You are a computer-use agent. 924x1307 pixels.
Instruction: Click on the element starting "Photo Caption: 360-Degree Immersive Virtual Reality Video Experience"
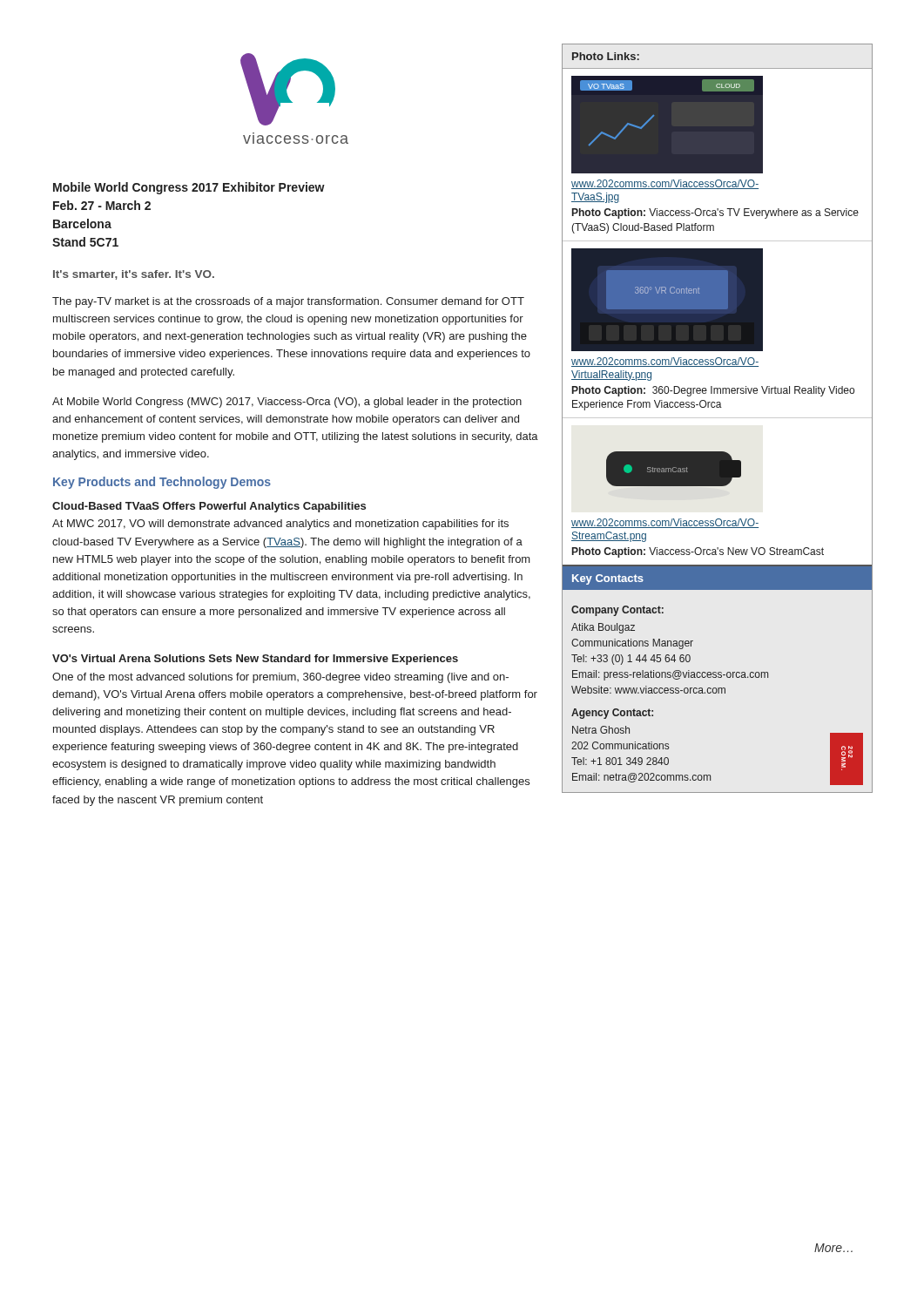tap(713, 397)
